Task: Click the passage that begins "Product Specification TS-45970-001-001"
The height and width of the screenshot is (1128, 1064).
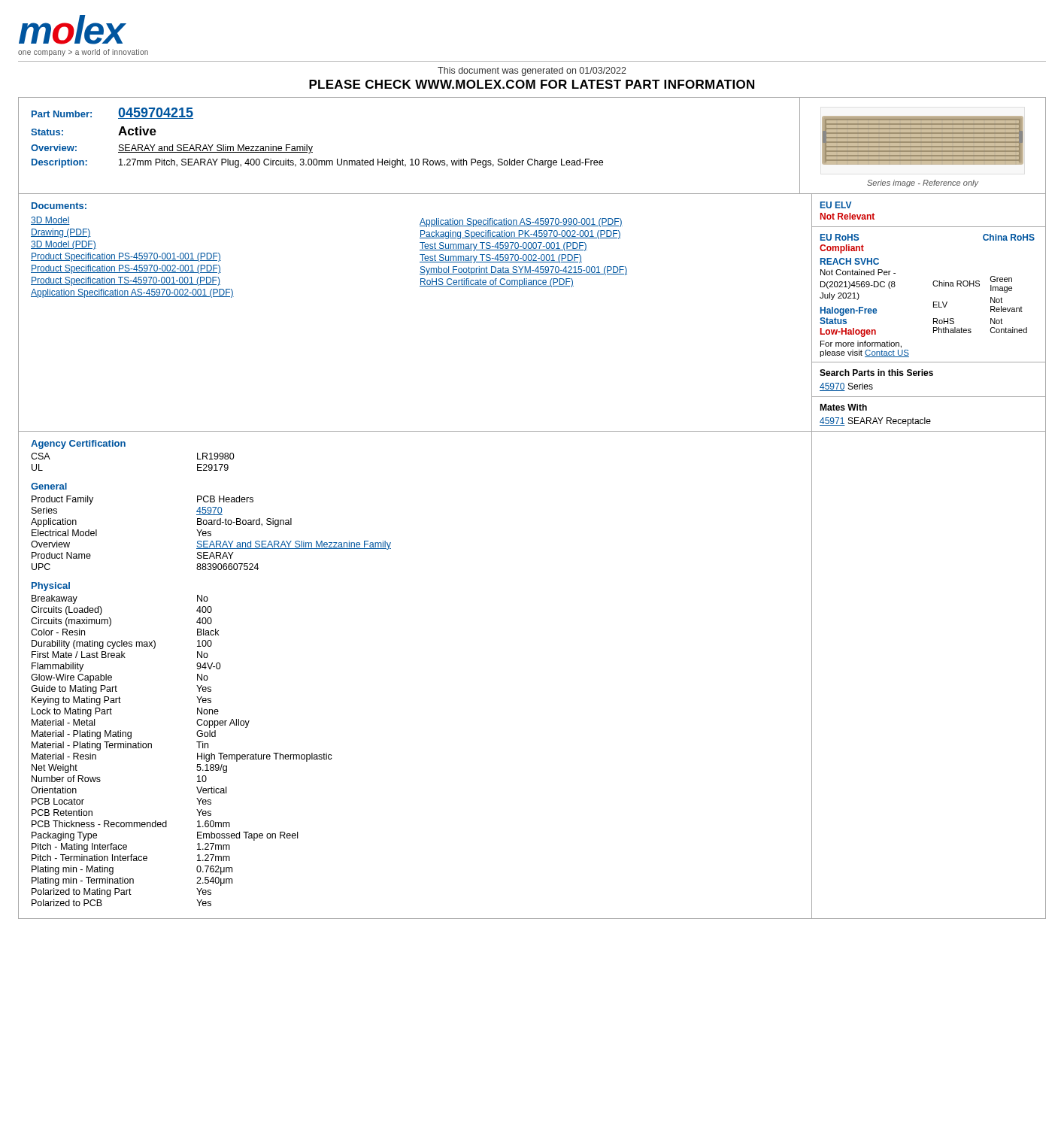Action: coord(221,280)
